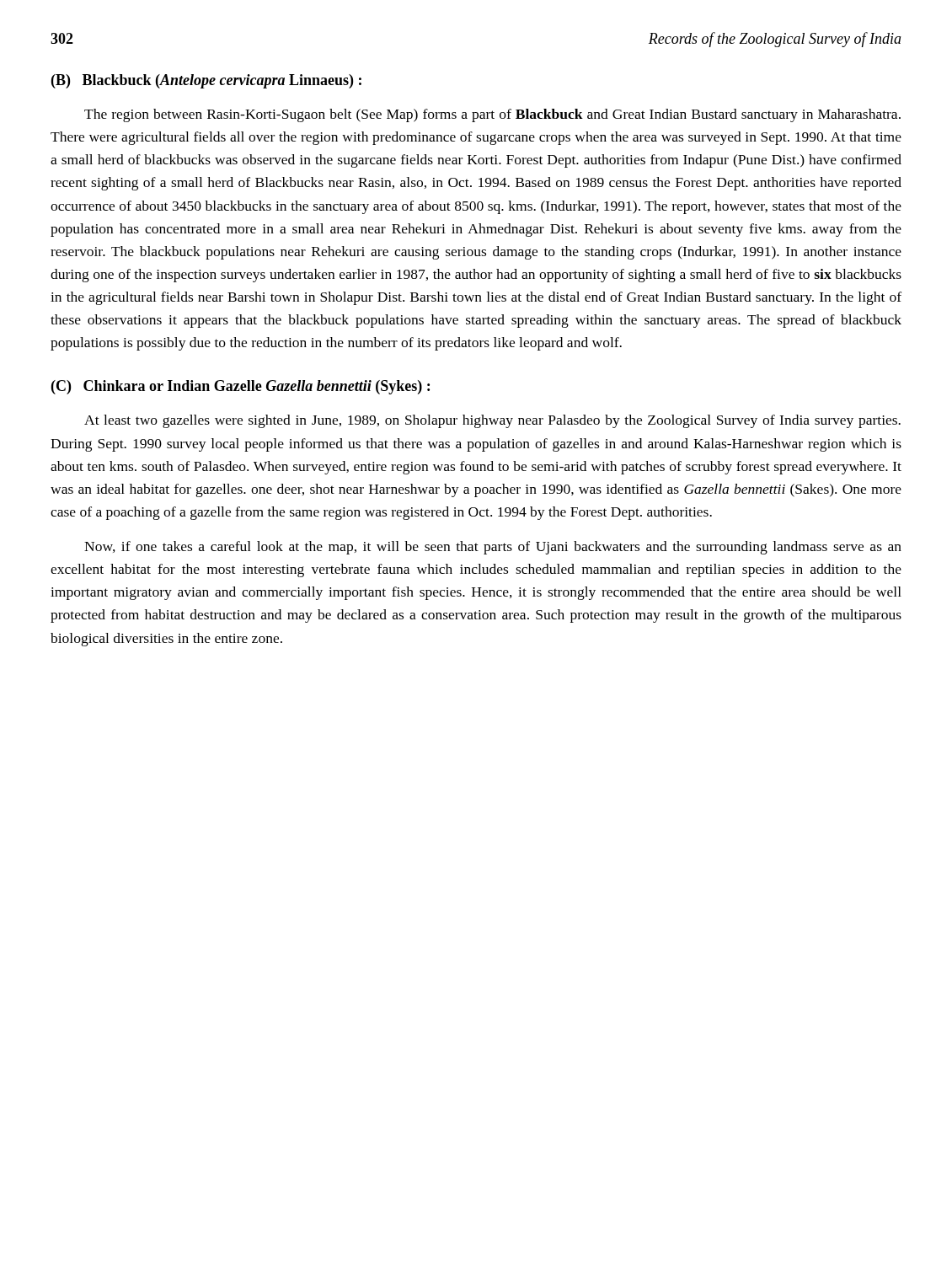
Task: Navigate to the element starting "(B) Blackbuck (Antelope cervicapra Linnaeus) :"
Action: click(207, 80)
